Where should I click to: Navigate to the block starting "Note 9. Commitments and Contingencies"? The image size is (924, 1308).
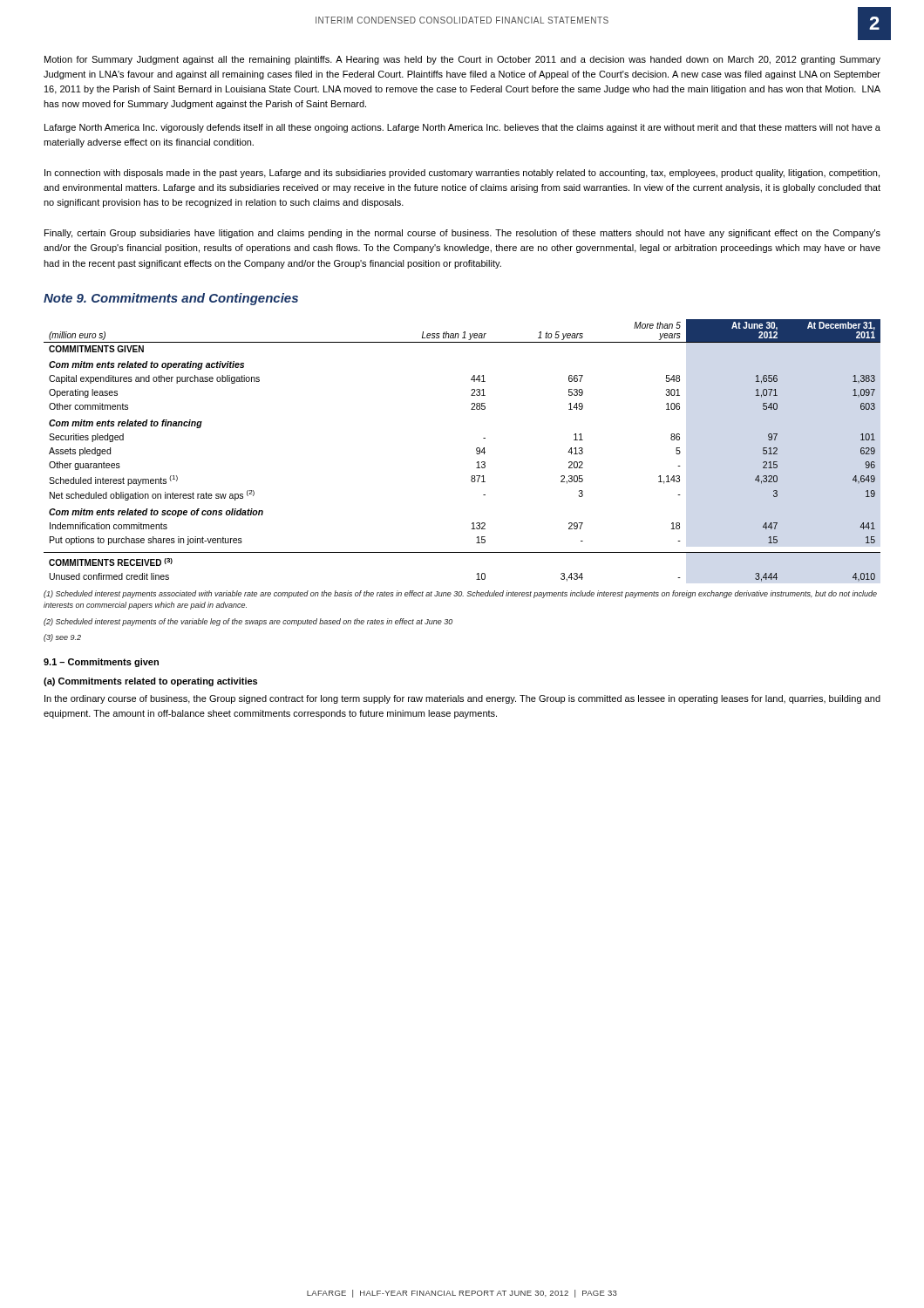pos(171,297)
